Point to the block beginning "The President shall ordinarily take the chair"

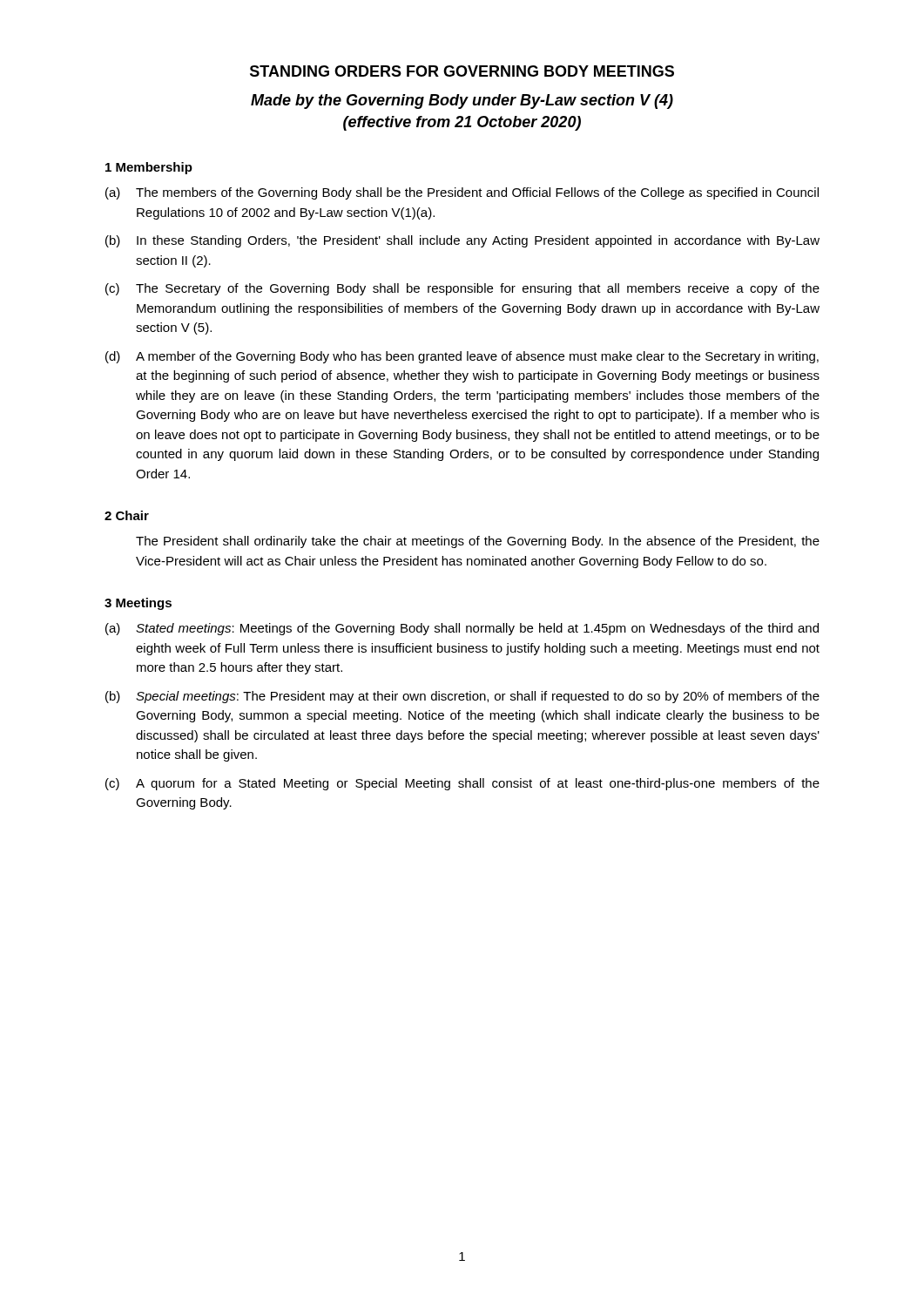[478, 551]
